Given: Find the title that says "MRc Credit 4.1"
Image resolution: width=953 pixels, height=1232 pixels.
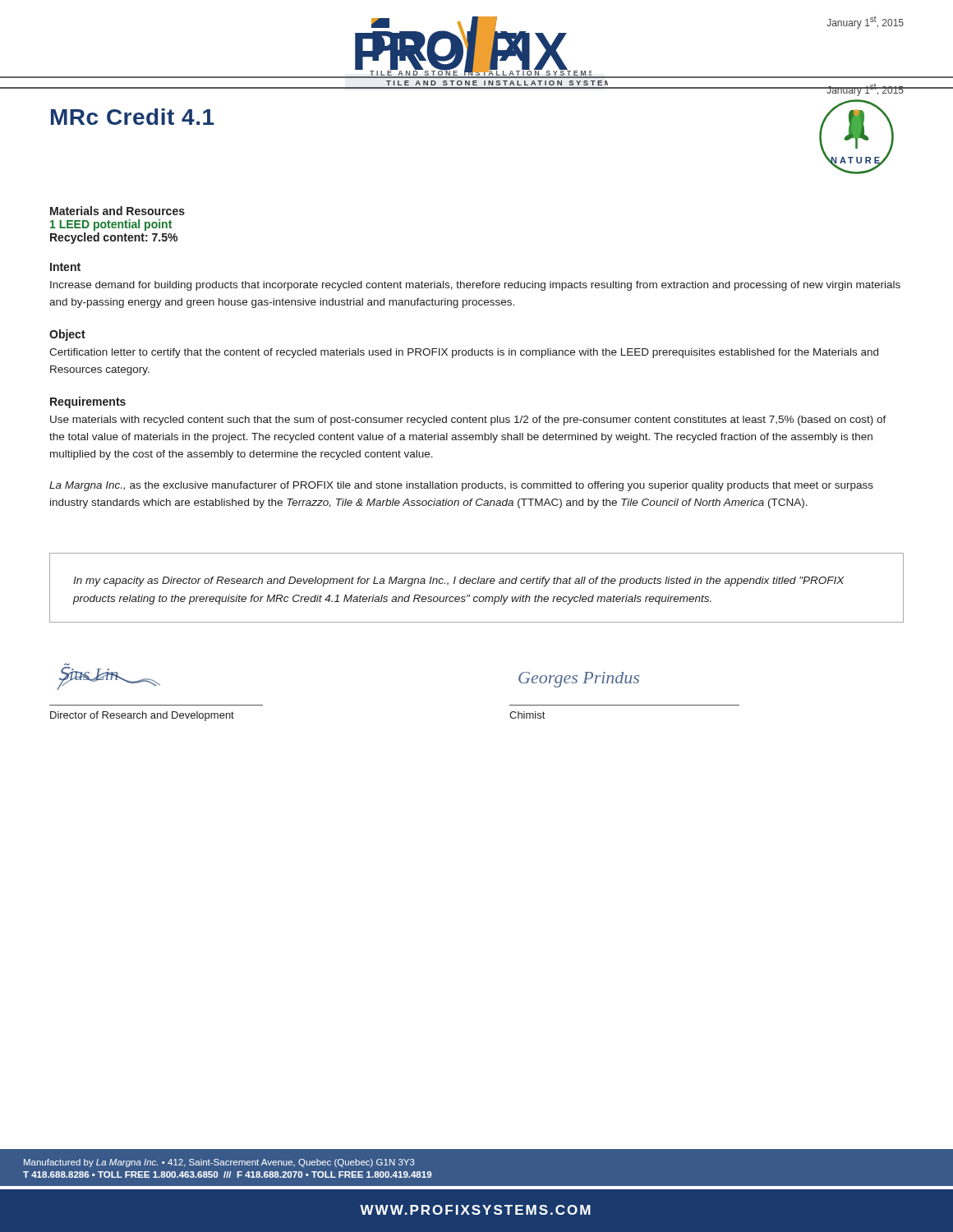Looking at the screenshot, I should (x=132, y=117).
